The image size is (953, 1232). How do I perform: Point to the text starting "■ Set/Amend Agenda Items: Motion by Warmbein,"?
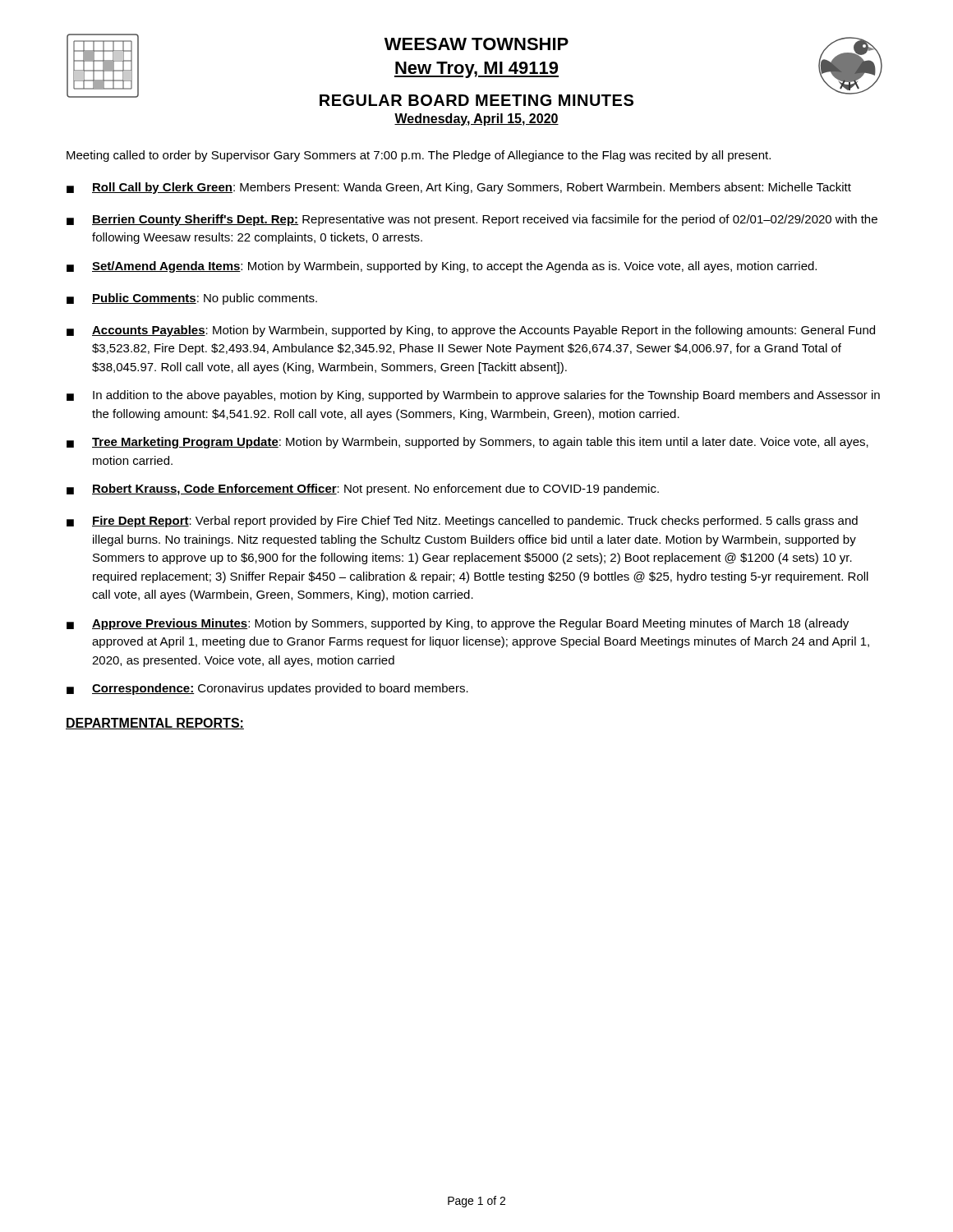point(476,268)
